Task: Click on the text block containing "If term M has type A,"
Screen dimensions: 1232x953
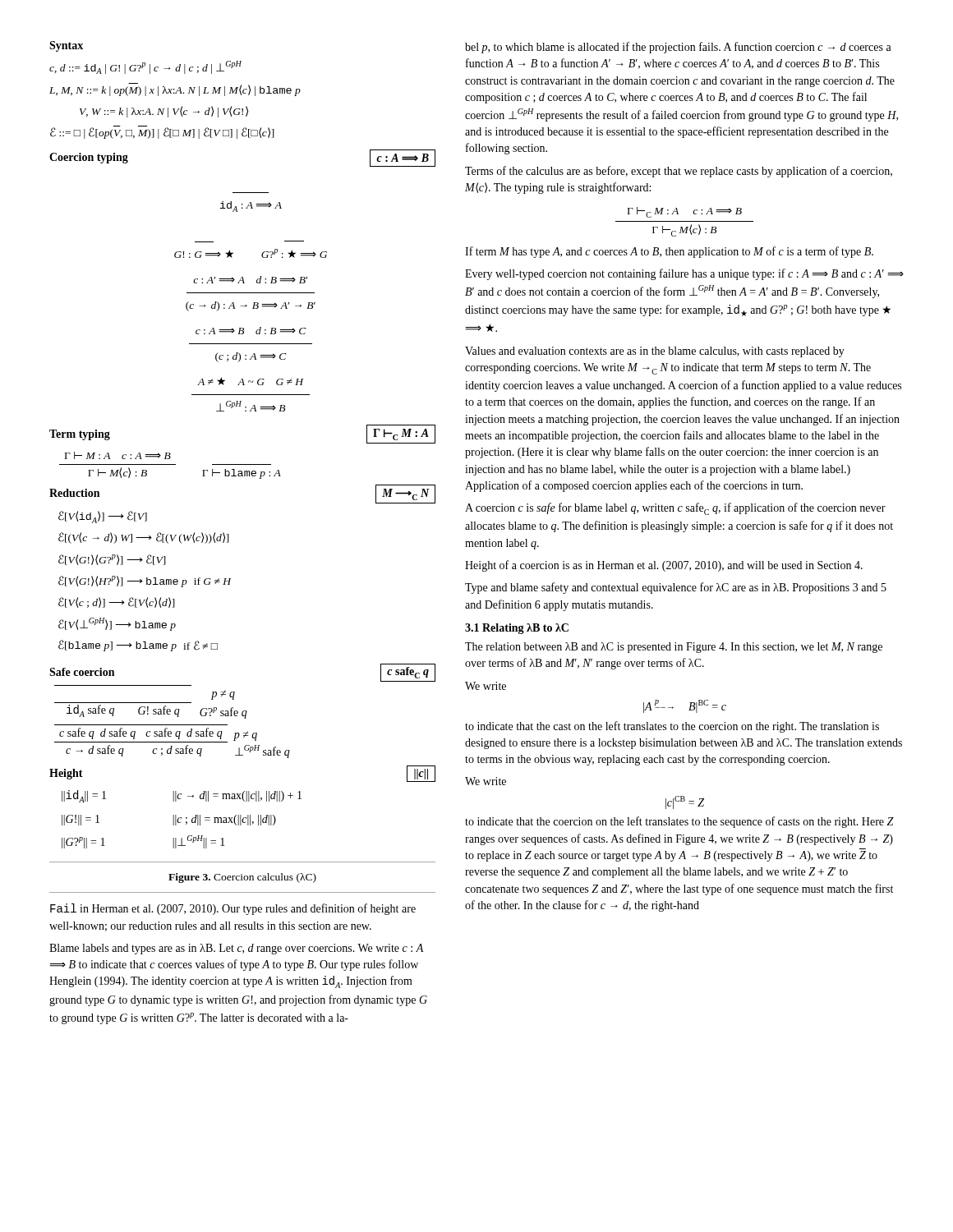Action: [x=669, y=251]
